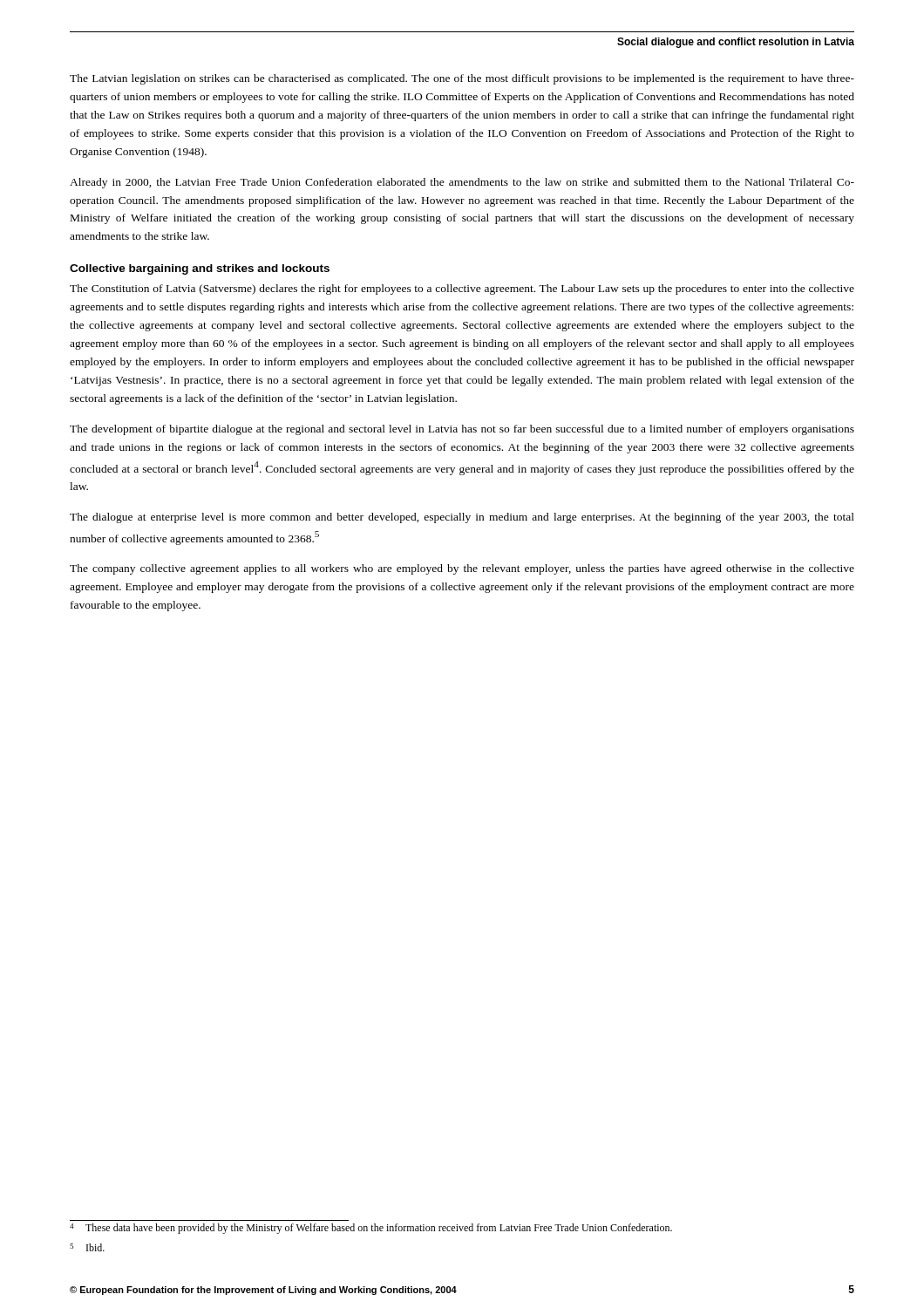Find the text starting "Collective bargaining and strikes and lockouts"
Viewport: 924px width, 1308px height.
click(200, 268)
